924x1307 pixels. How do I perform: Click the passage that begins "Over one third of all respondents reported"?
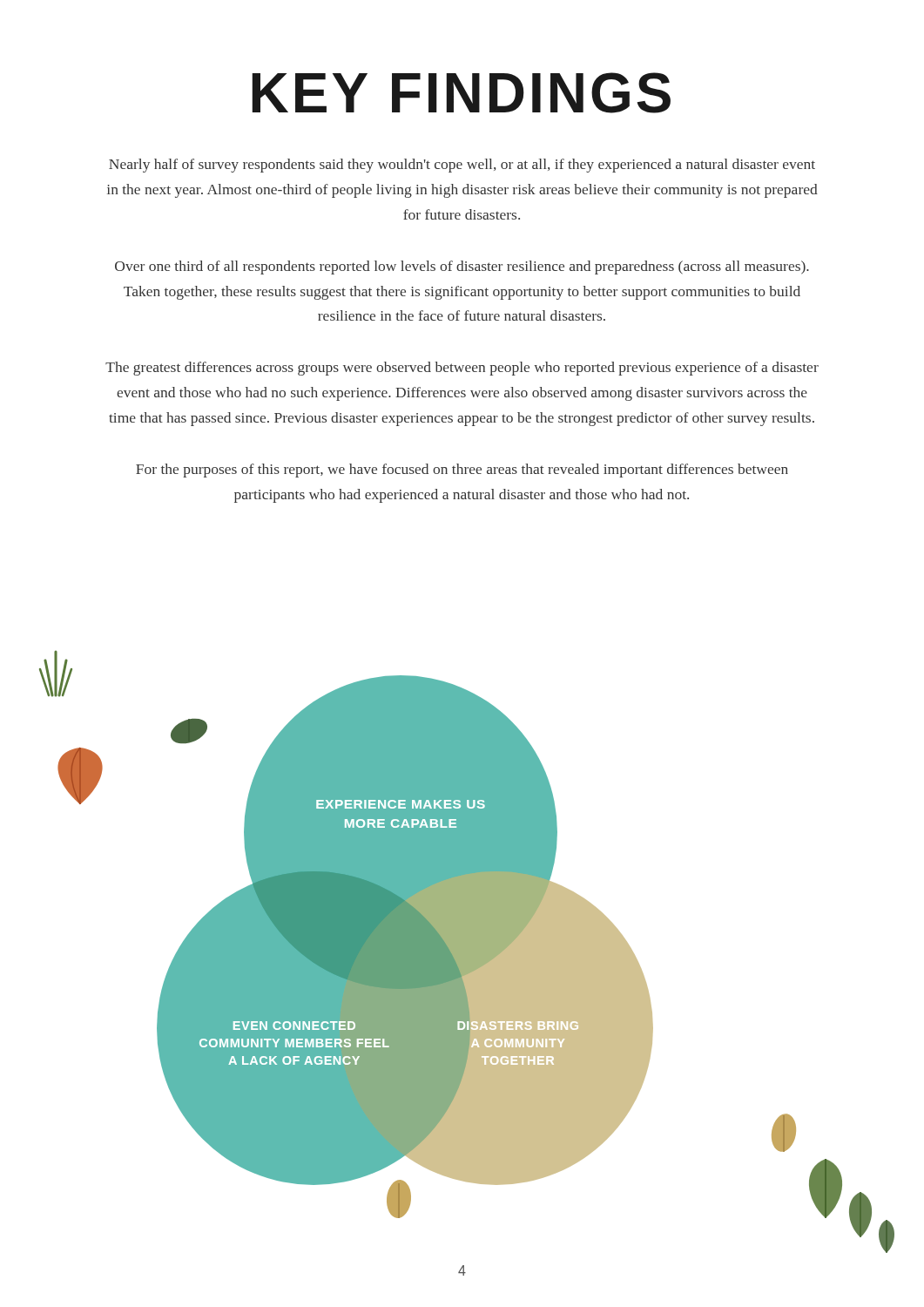click(462, 291)
